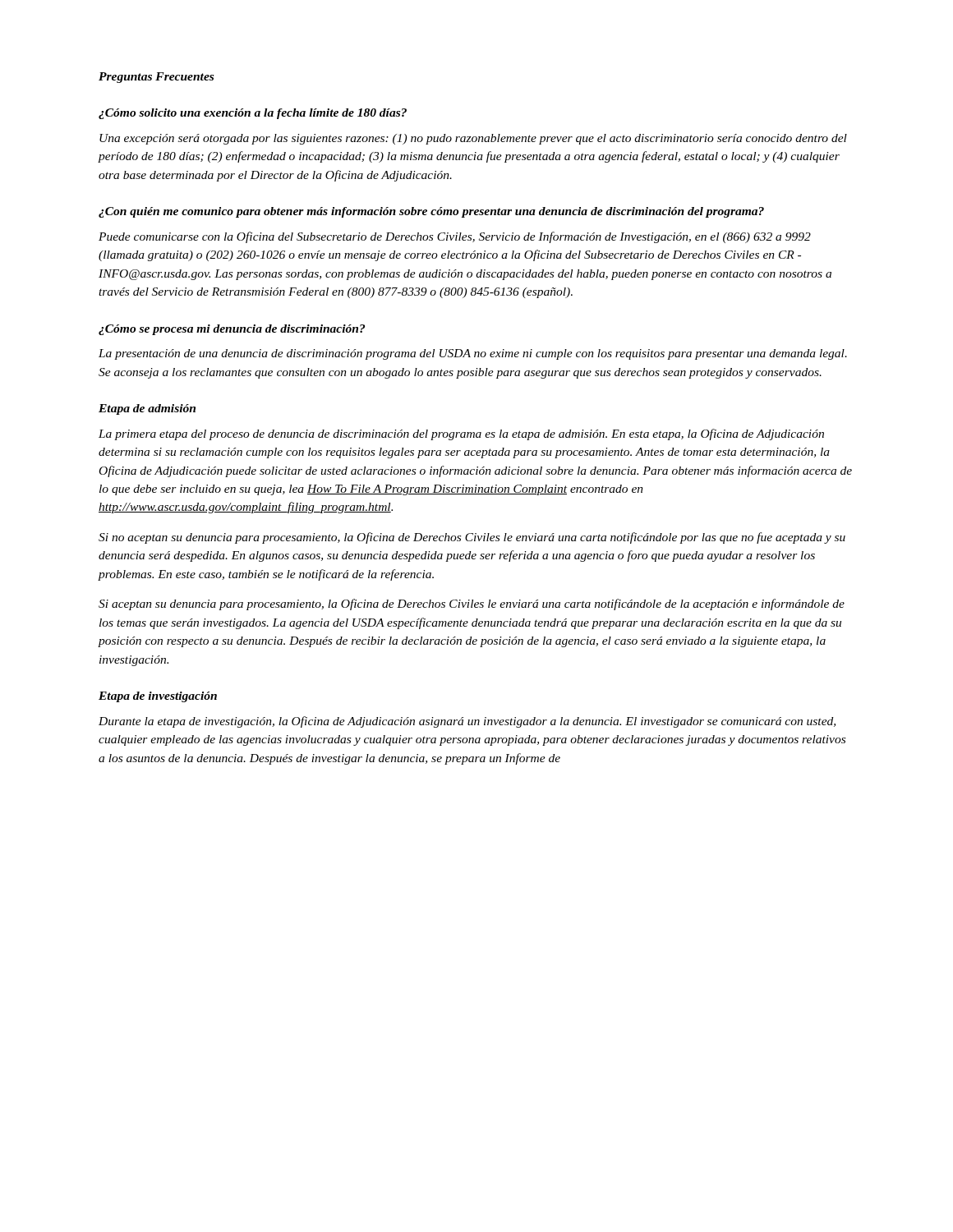Find the block on this page that starts "Una excepción será otorgada por las"
Image resolution: width=953 pixels, height=1232 pixels.
(x=476, y=157)
